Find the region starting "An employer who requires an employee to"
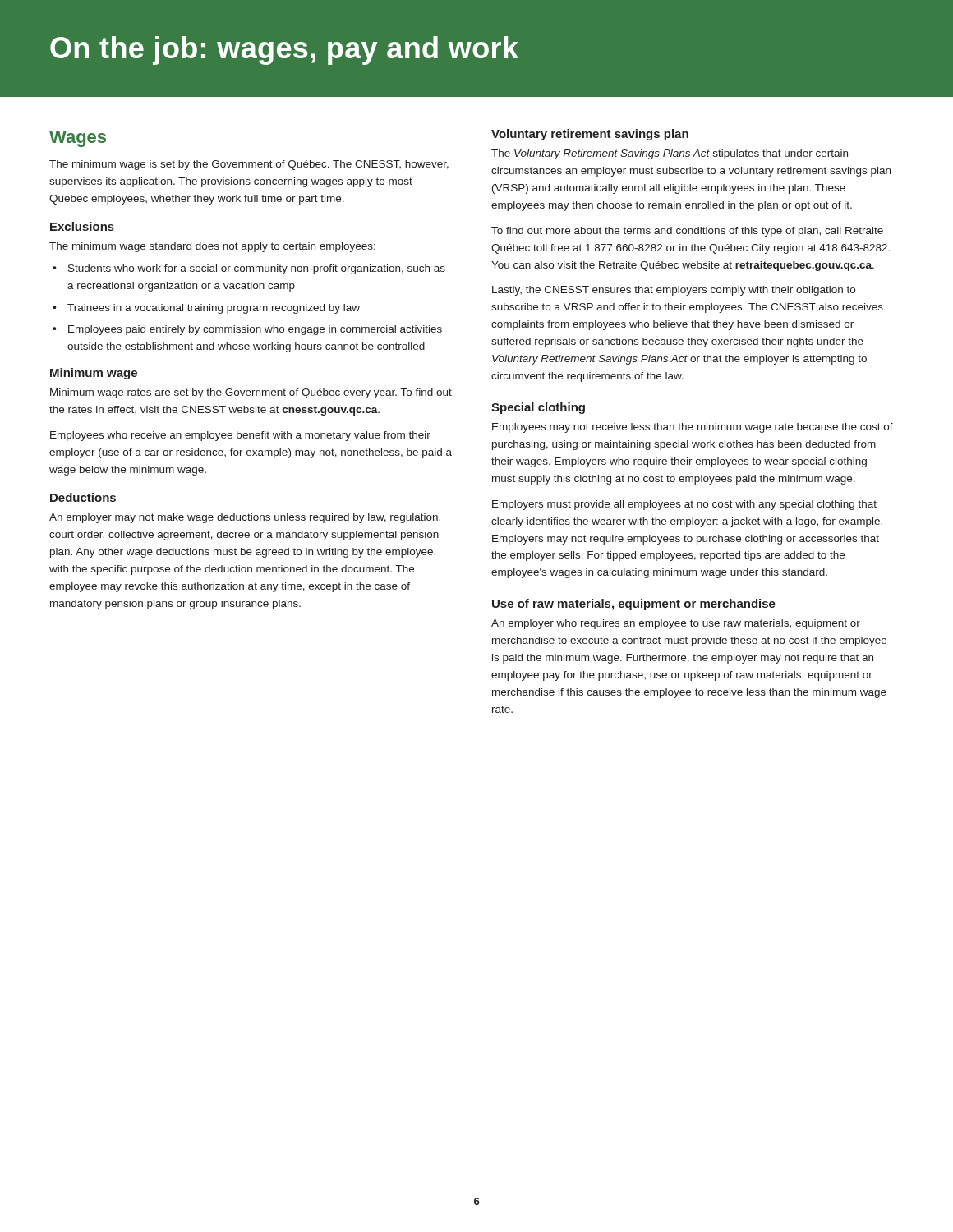 click(693, 667)
